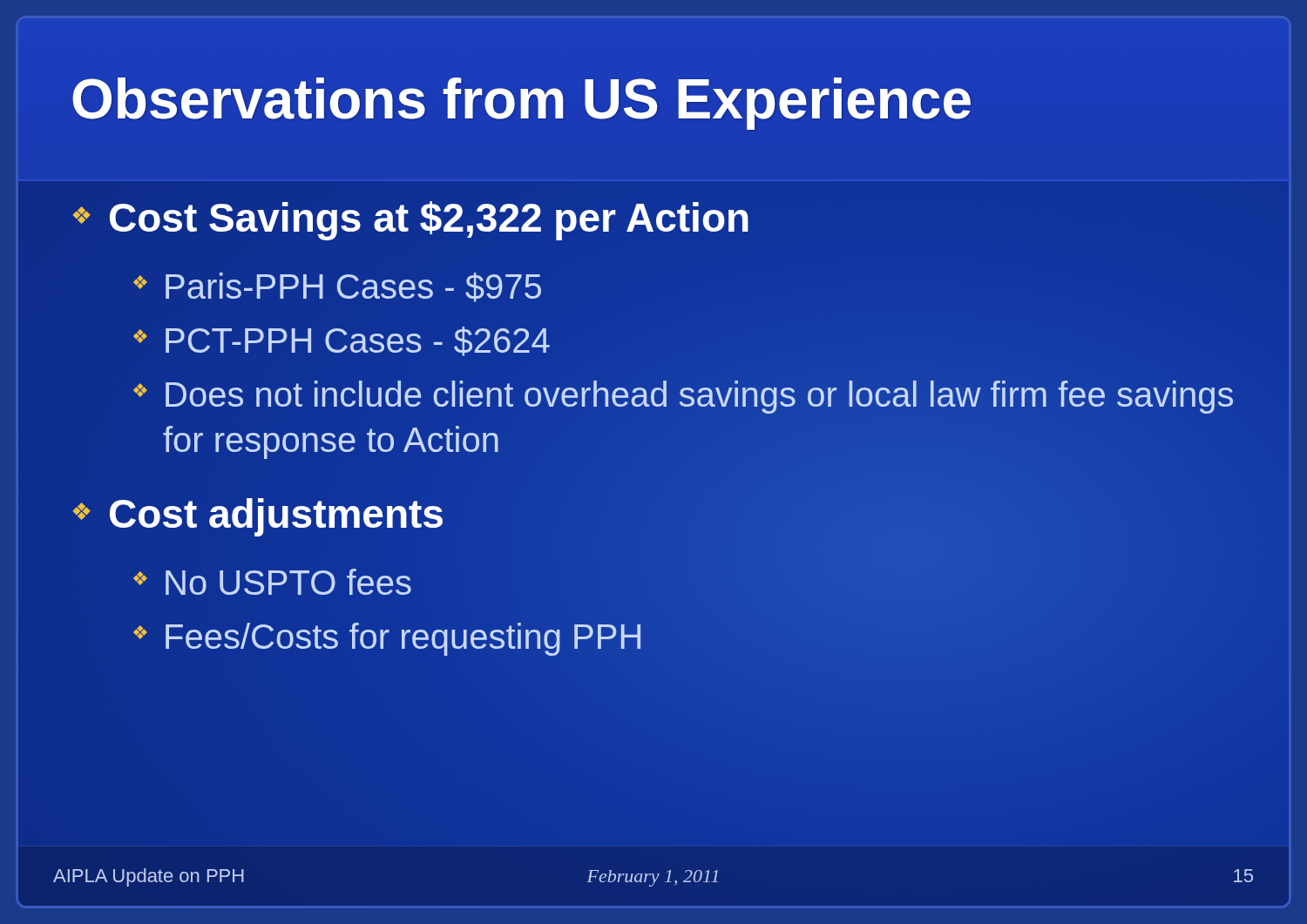Viewport: 1307px width, 924px height.
Task: Locate the block starting "❖ Paris-PPH Cases -"
Action: click(337, 287)
